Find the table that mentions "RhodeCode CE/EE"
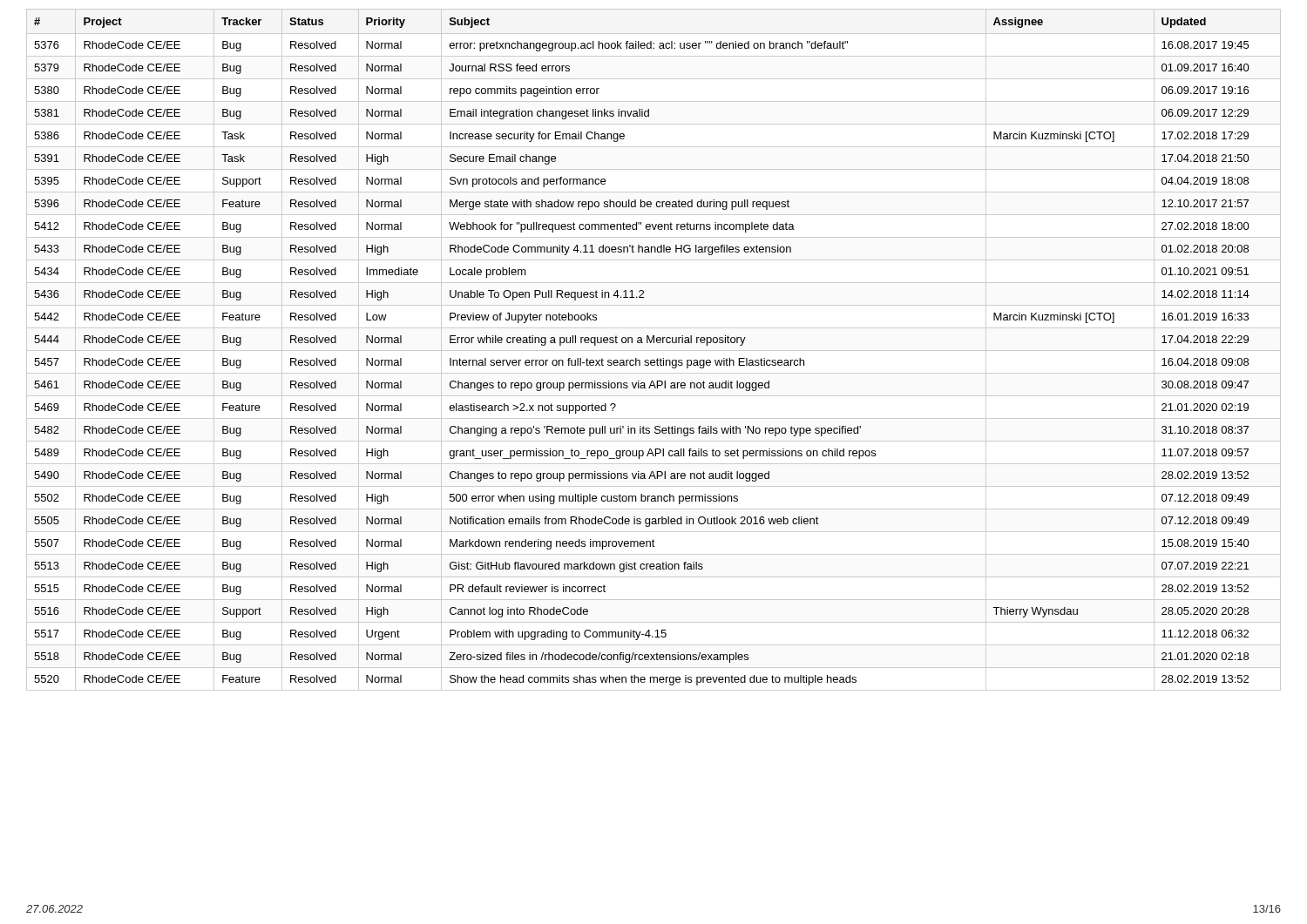The image size is (1307, 924). pyautogui.click(x=654, y=350)
